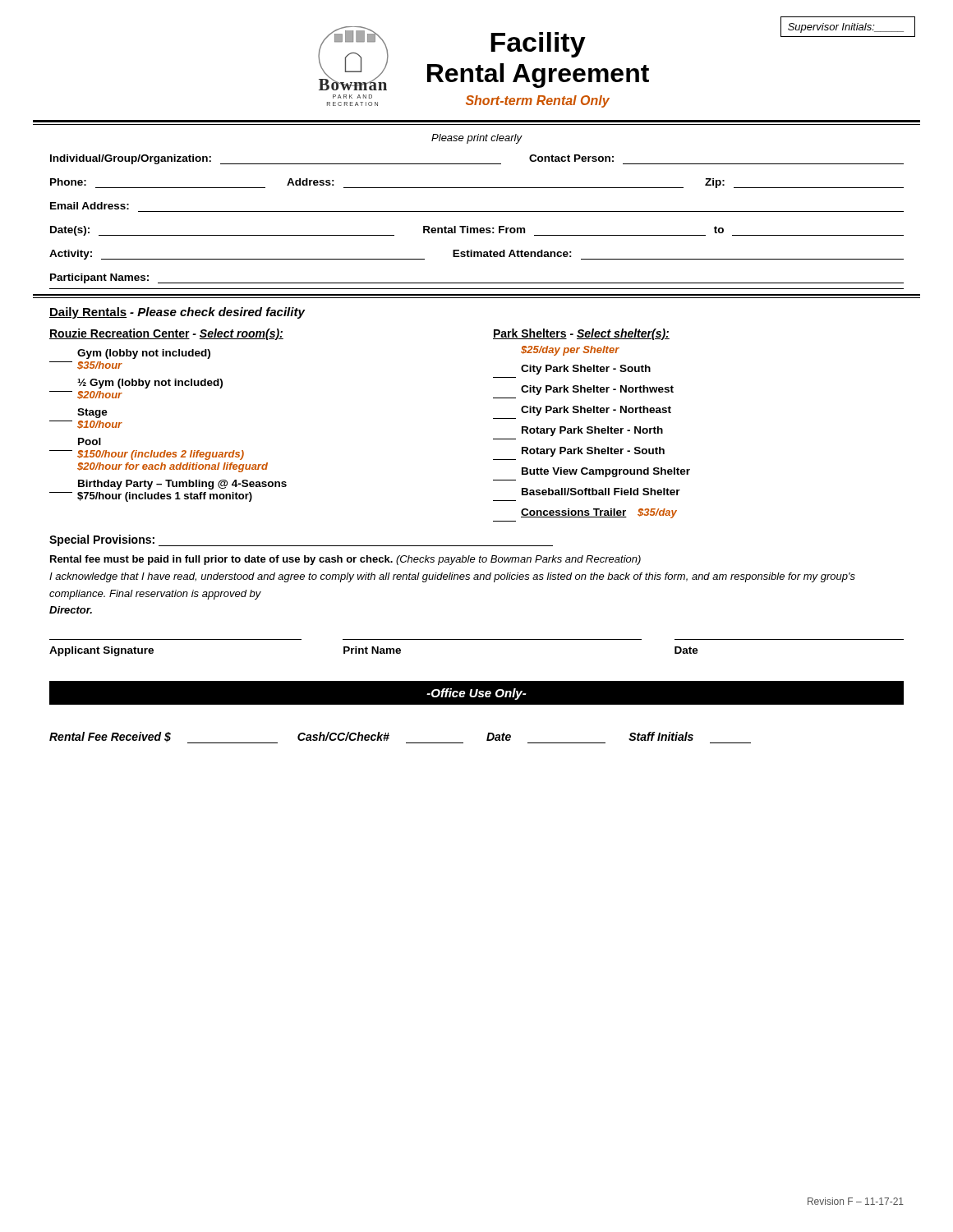953x1232 pixels.
Task: Find the section header
Action: point(177,312)
